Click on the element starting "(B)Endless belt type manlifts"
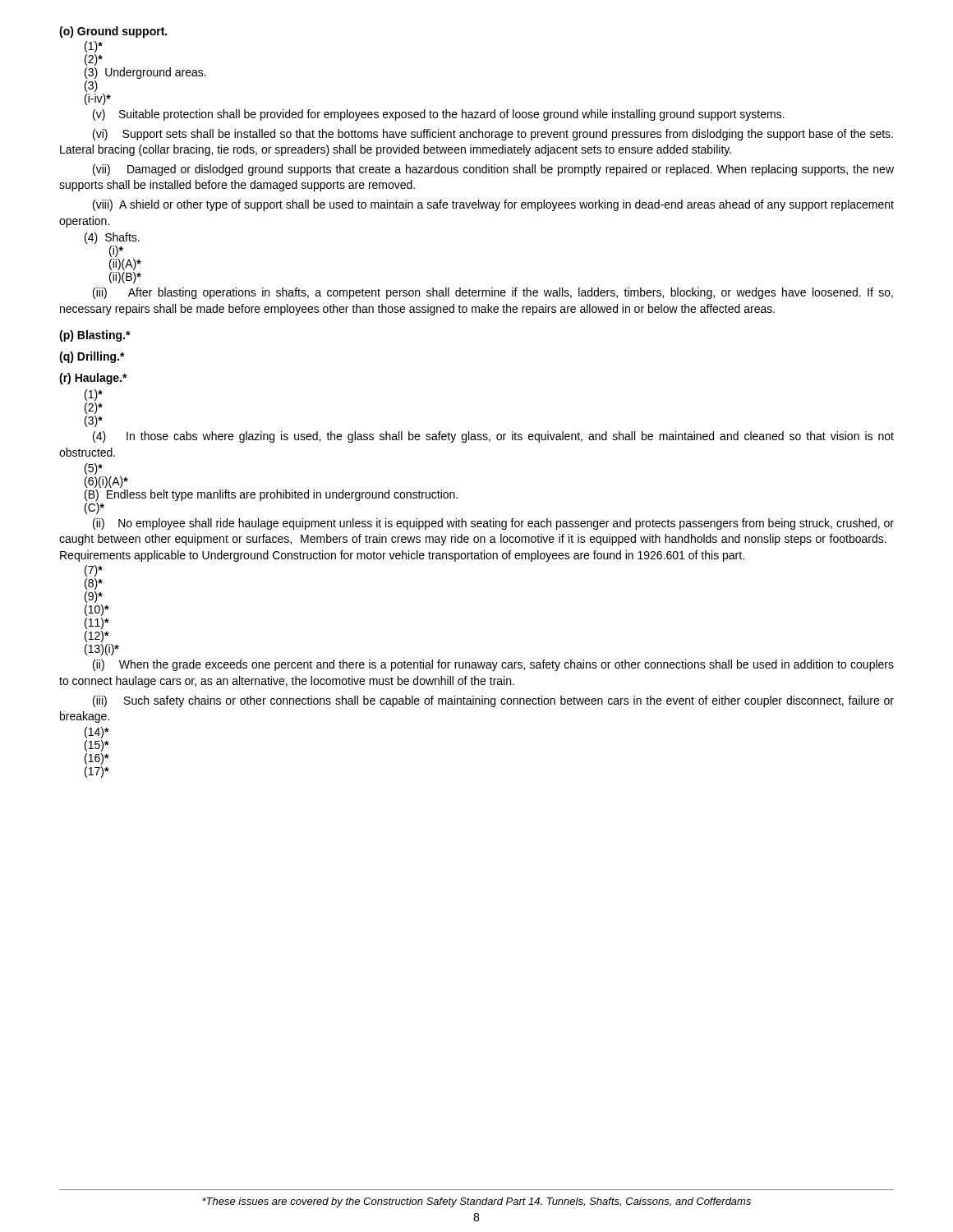Screen dimensions: 1232x953 coord(271,494)
